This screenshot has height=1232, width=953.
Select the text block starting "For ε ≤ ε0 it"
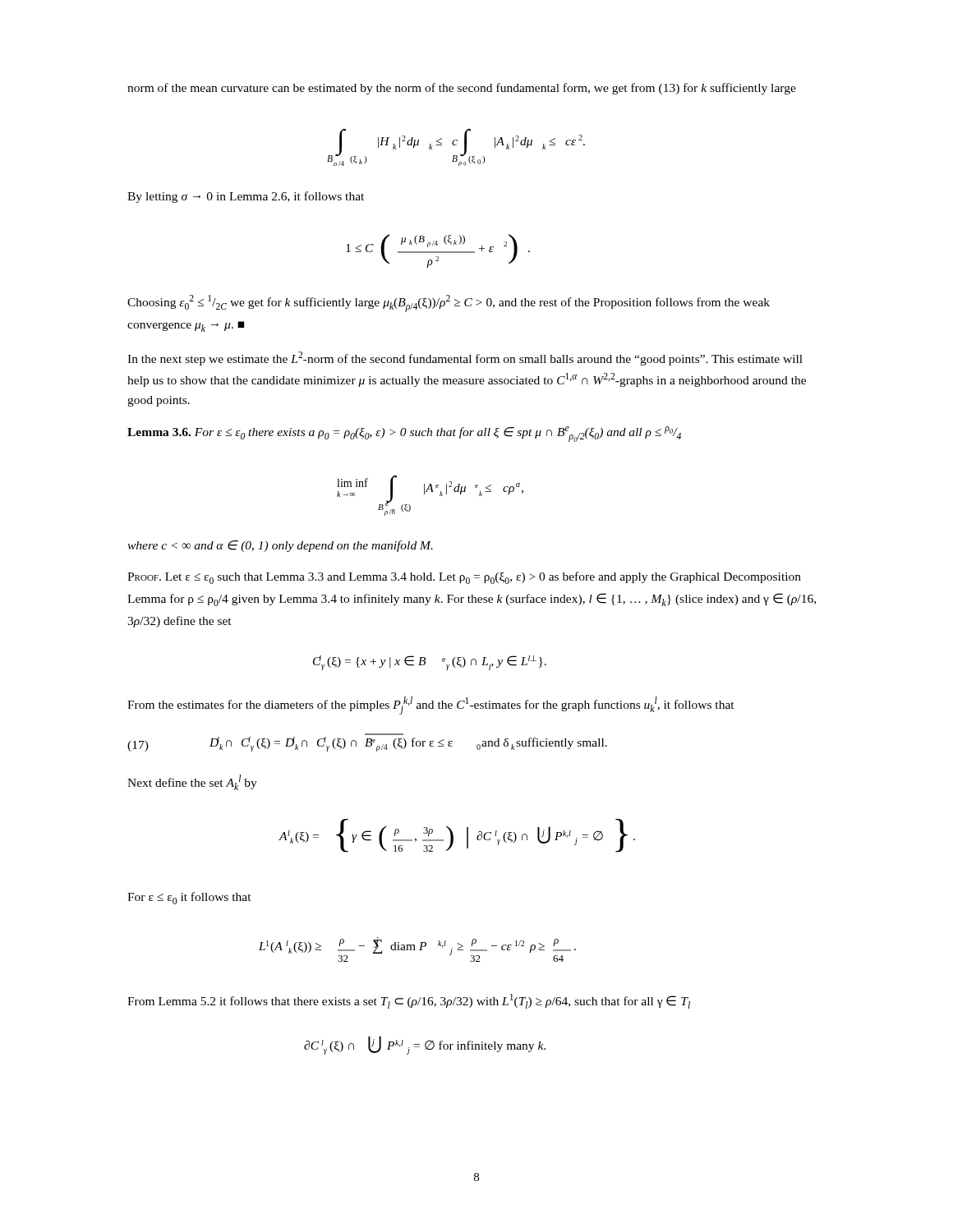(189, 898)
